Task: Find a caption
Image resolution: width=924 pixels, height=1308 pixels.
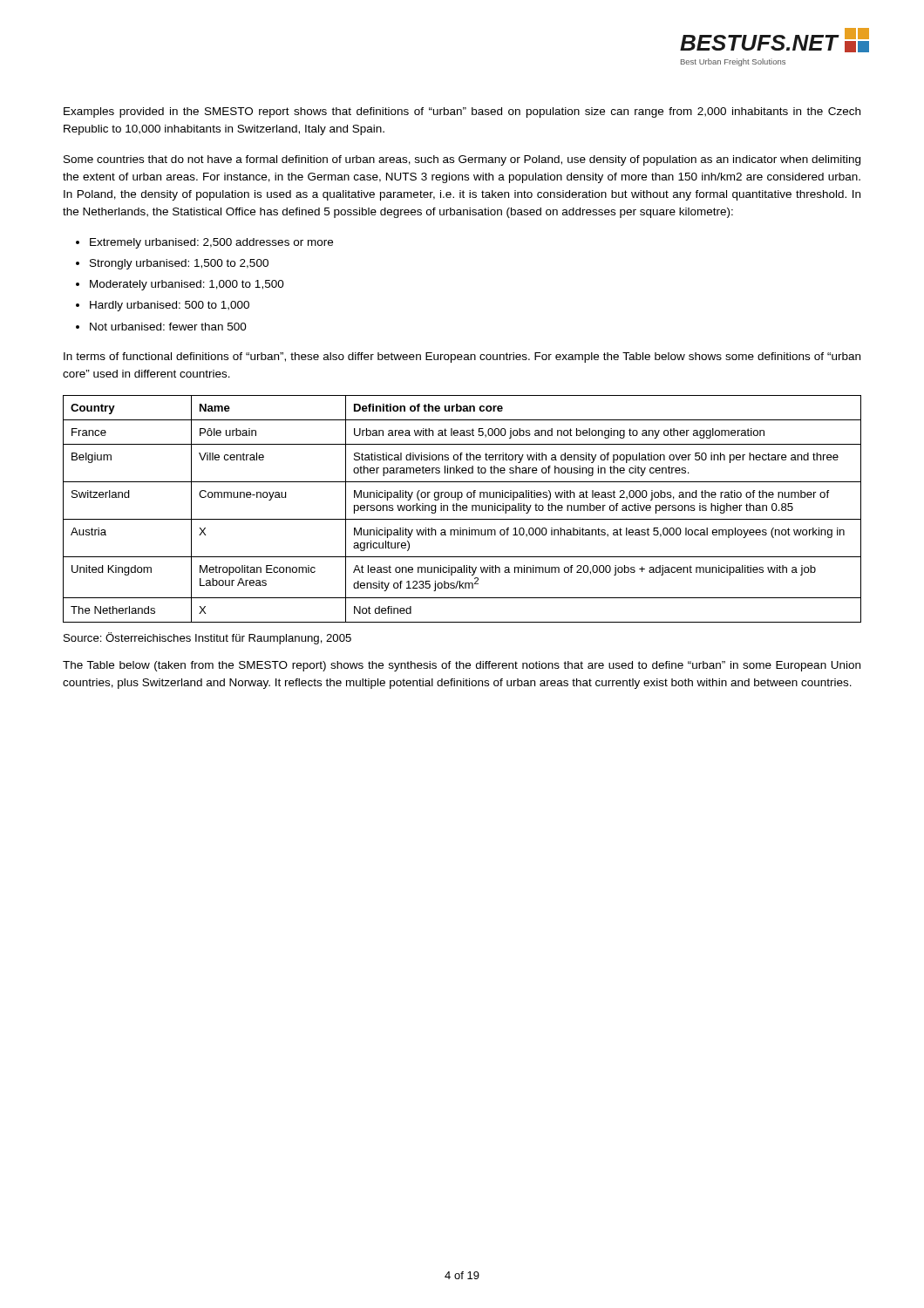Action: (x=207, y=638)
